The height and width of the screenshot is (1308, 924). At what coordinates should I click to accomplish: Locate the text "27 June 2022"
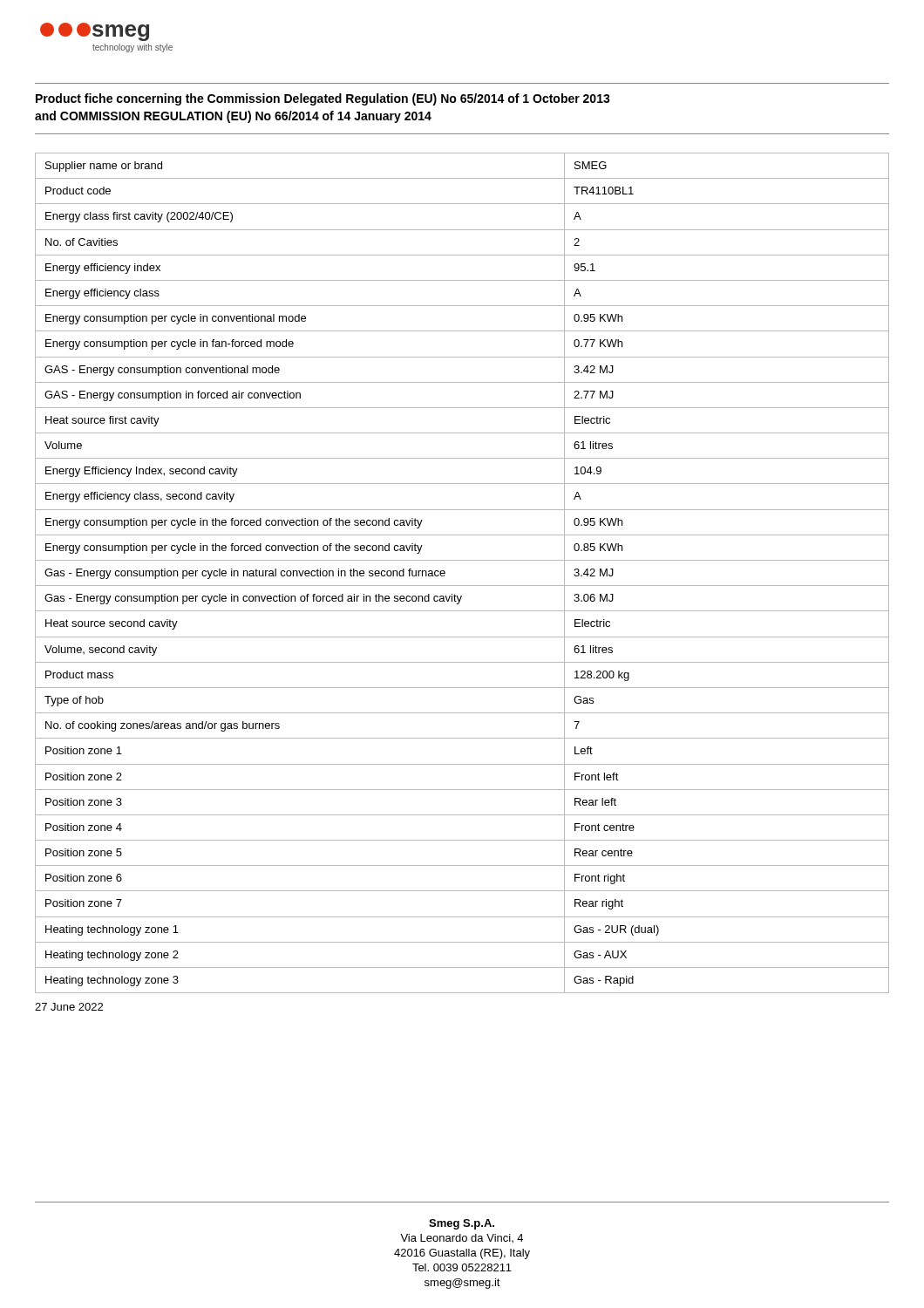point(69,1007)
